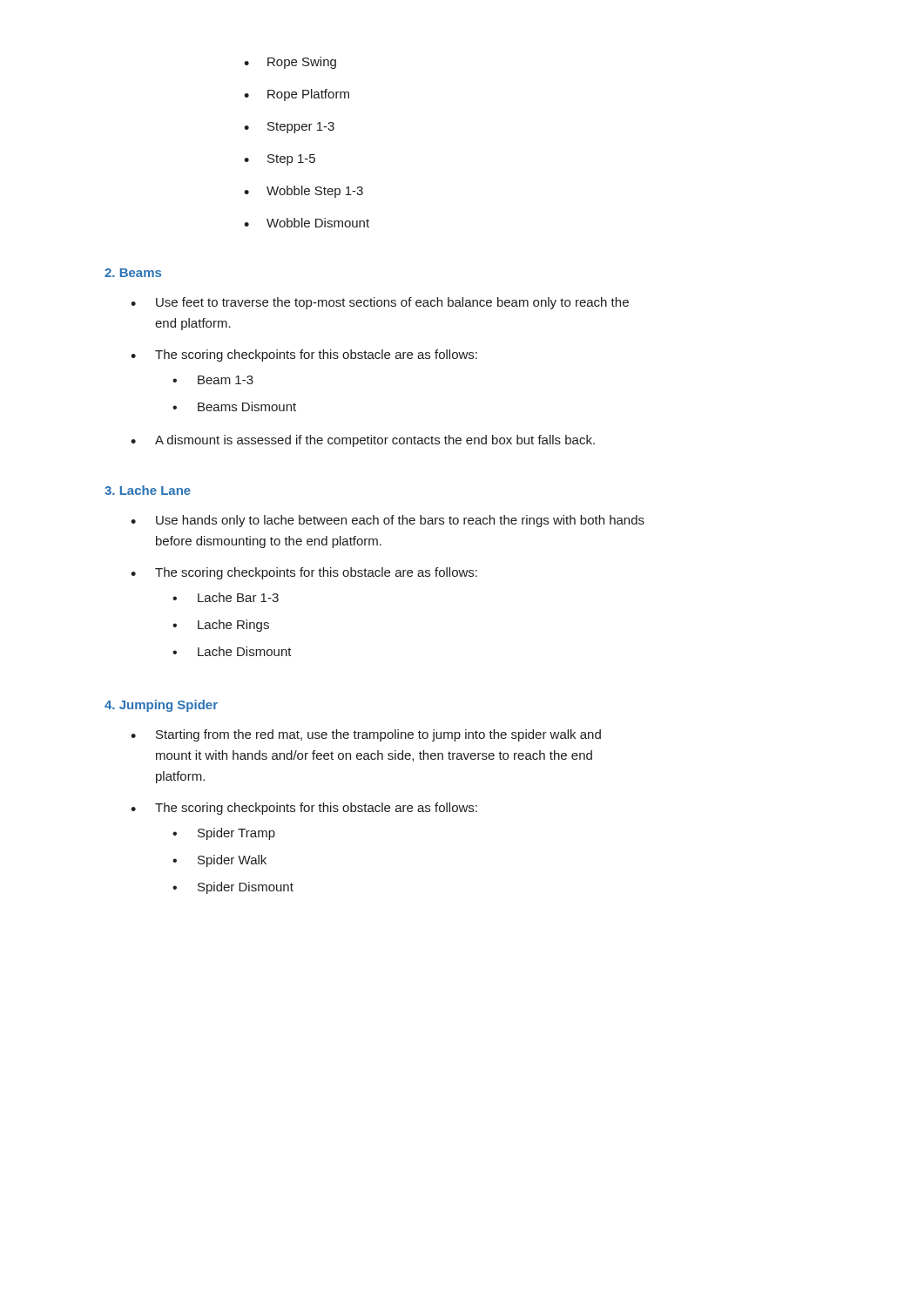Find the list item that reads "• A dismount is assessed if the"
The height and width of the screenshot is (1307, 924).
(x=363, y=442)
